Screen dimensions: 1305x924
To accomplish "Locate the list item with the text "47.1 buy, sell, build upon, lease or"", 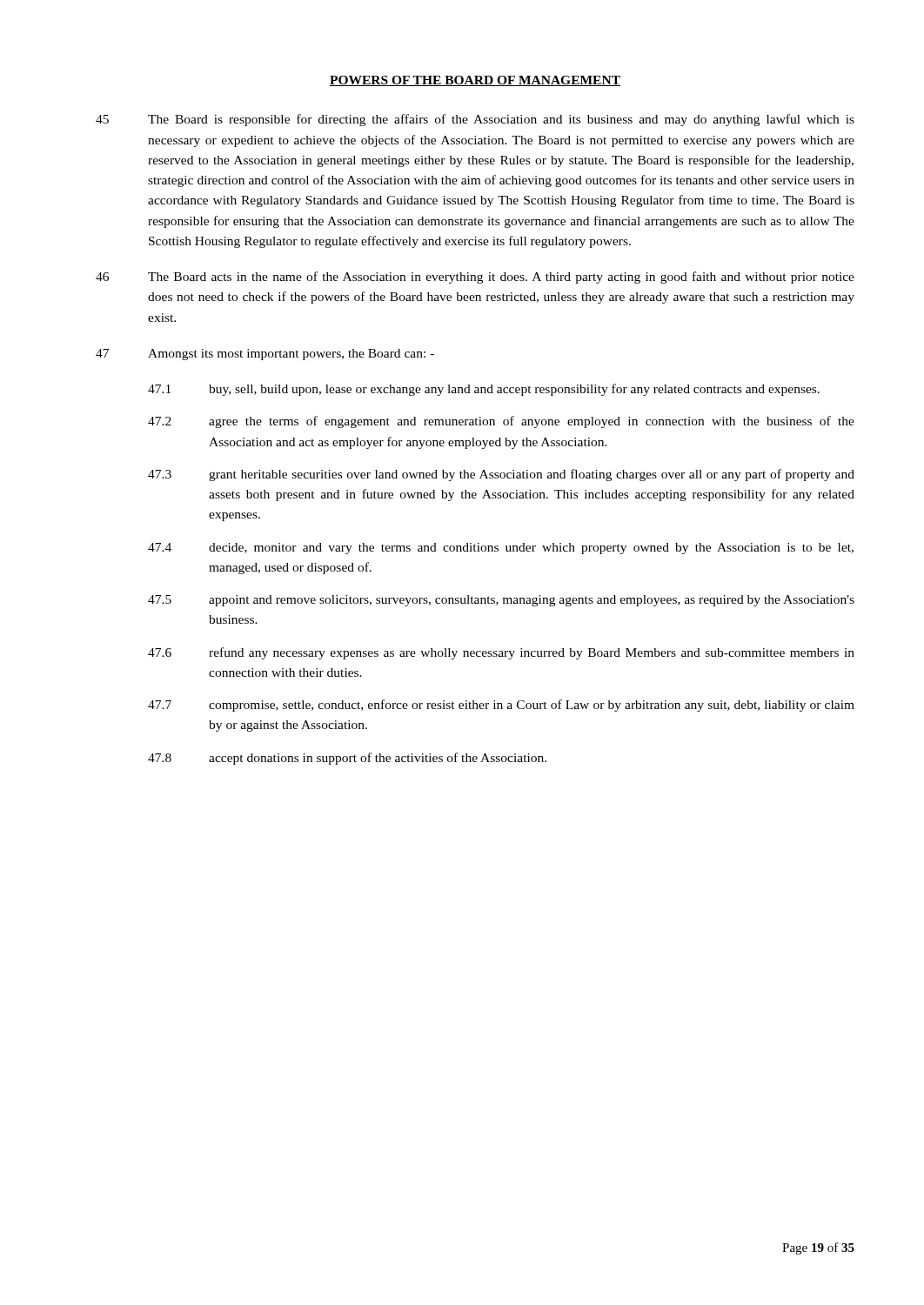I will 501,389.
